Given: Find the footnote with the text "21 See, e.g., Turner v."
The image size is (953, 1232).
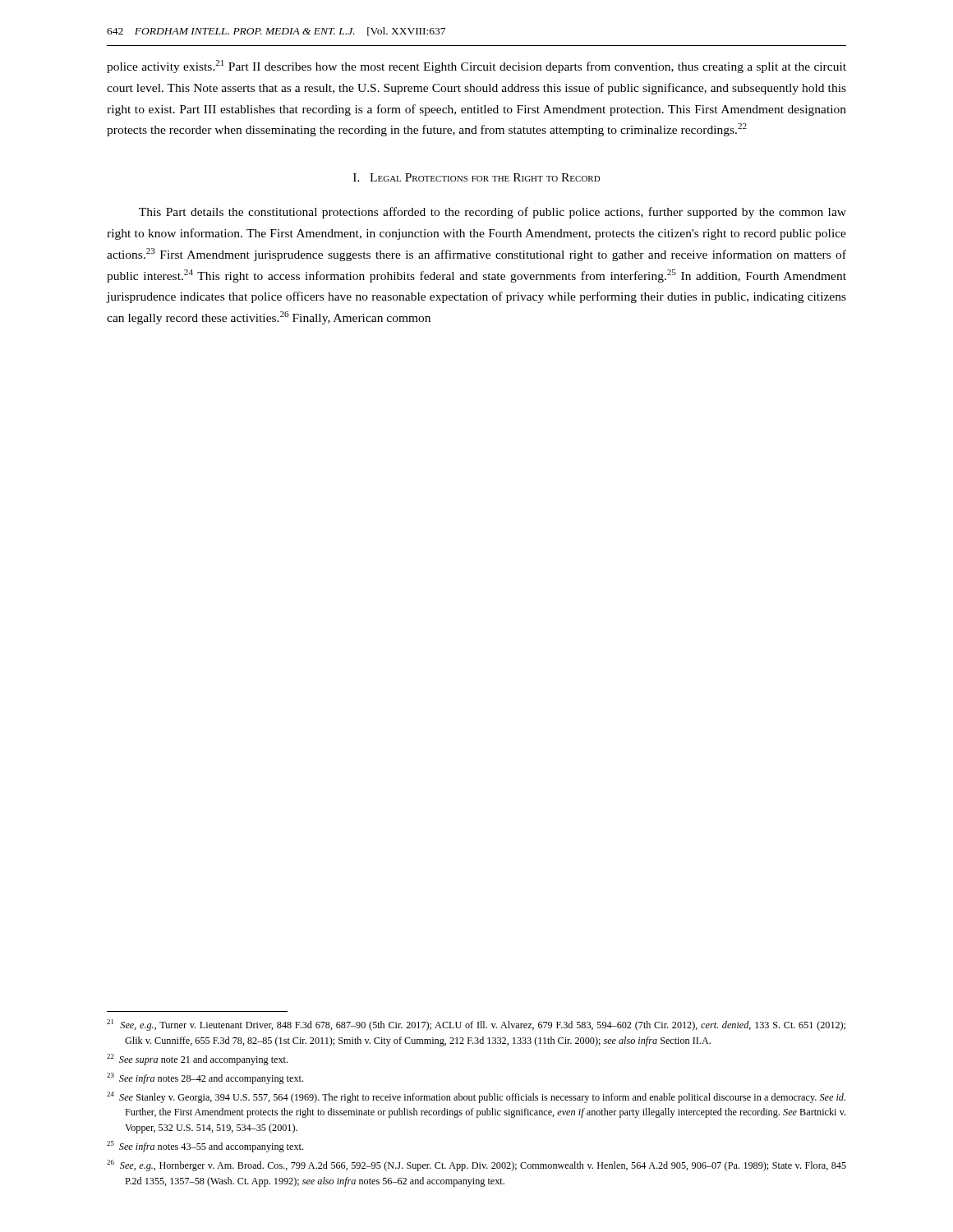Looking at the screenshot, I should click(476, 1100).
